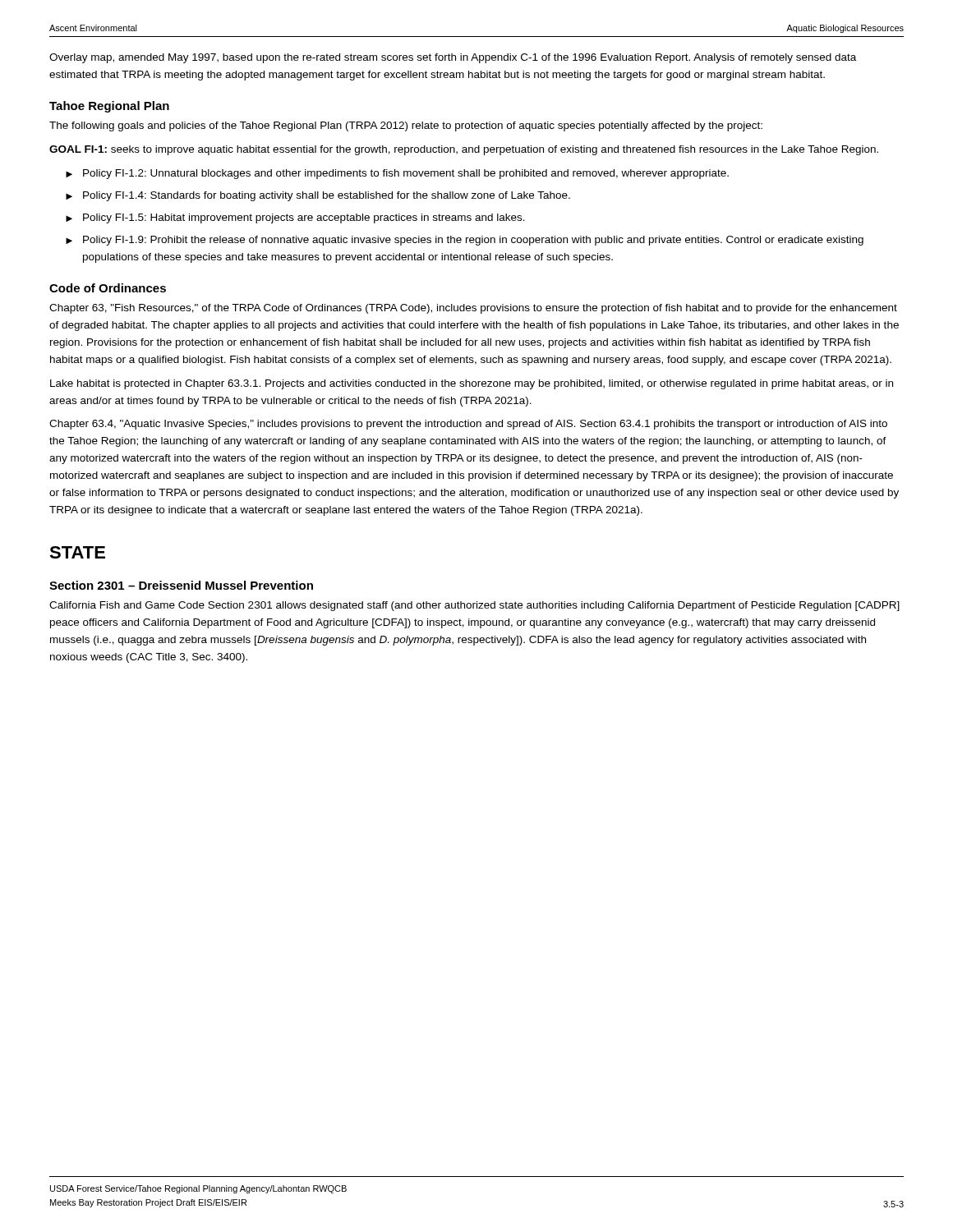Locate the block of text that opens with "Overlay map, amended May 1997, based upon"

tap(453, 66)
